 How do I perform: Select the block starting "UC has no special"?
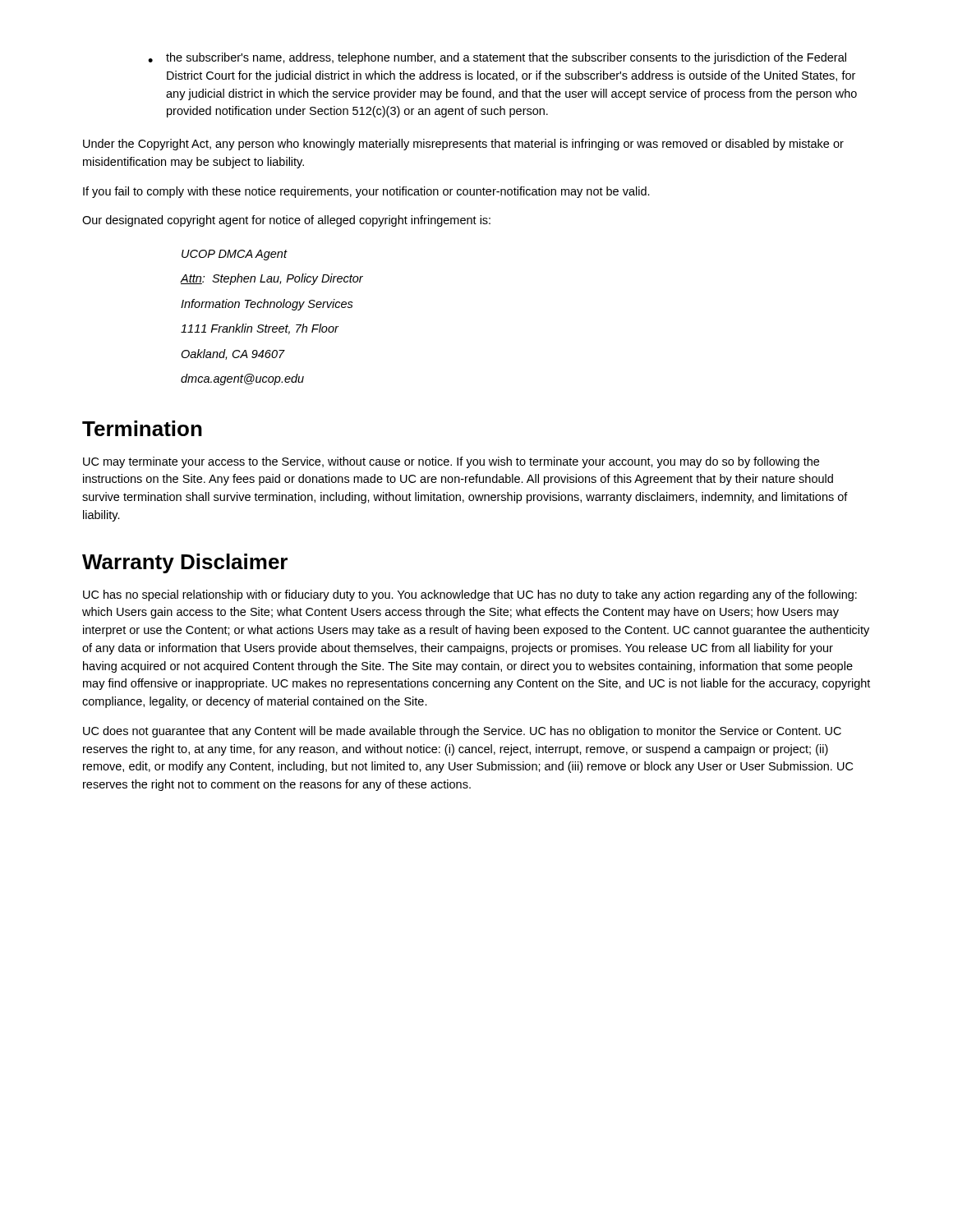[x=476, y=648]
